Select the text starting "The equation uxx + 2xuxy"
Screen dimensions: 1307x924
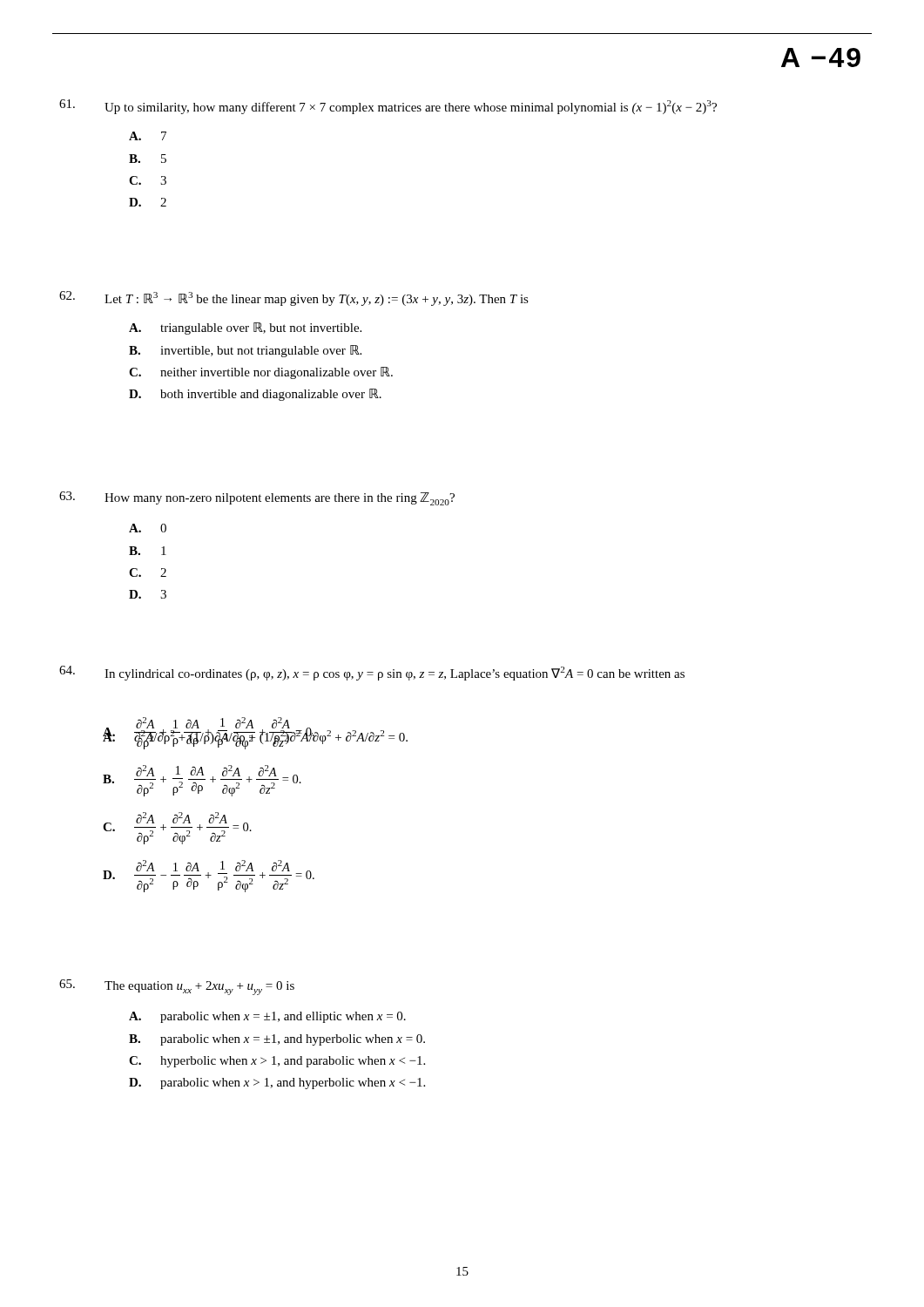pos(177,987)
